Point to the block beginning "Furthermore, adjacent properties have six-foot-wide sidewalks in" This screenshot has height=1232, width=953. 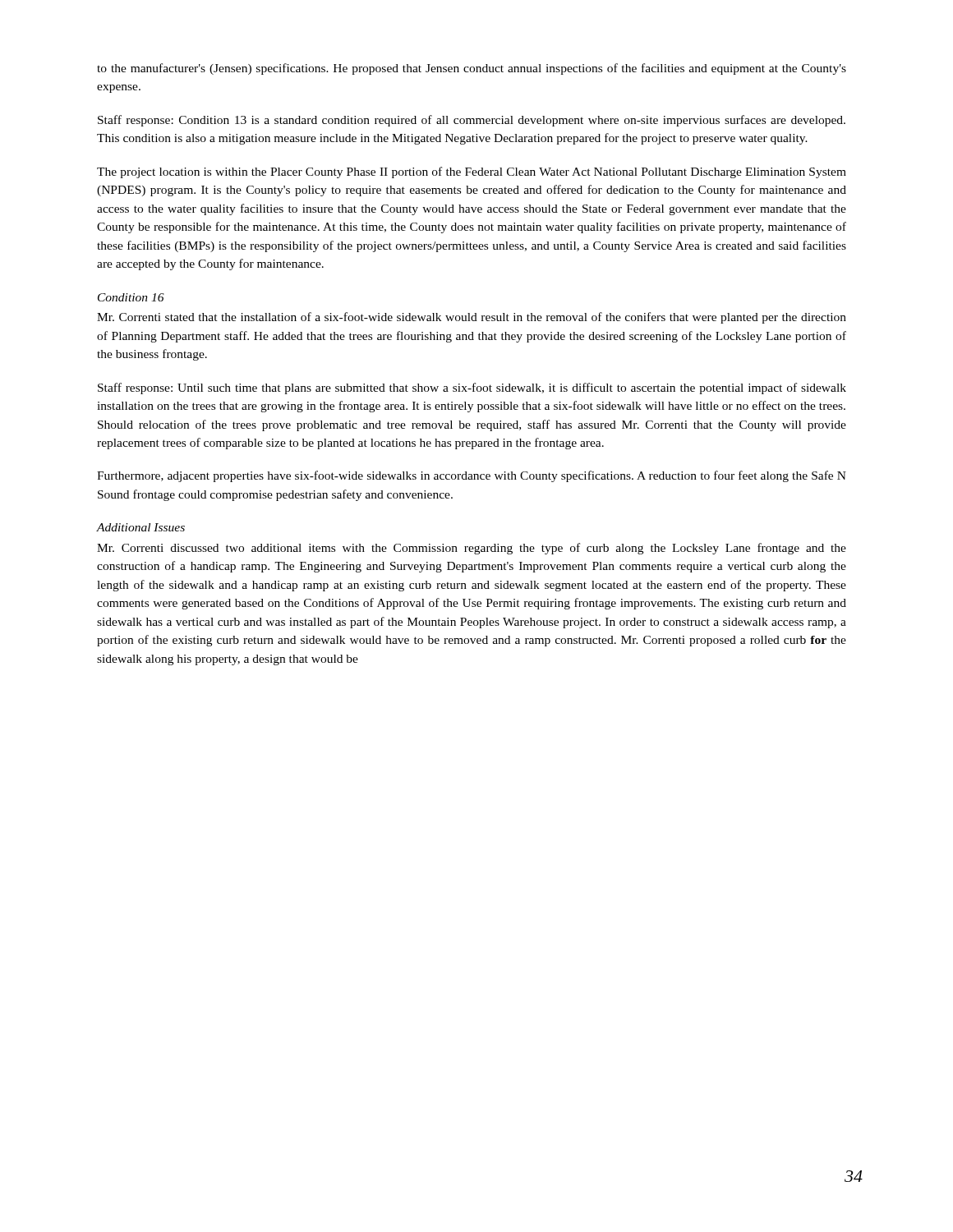472,485
